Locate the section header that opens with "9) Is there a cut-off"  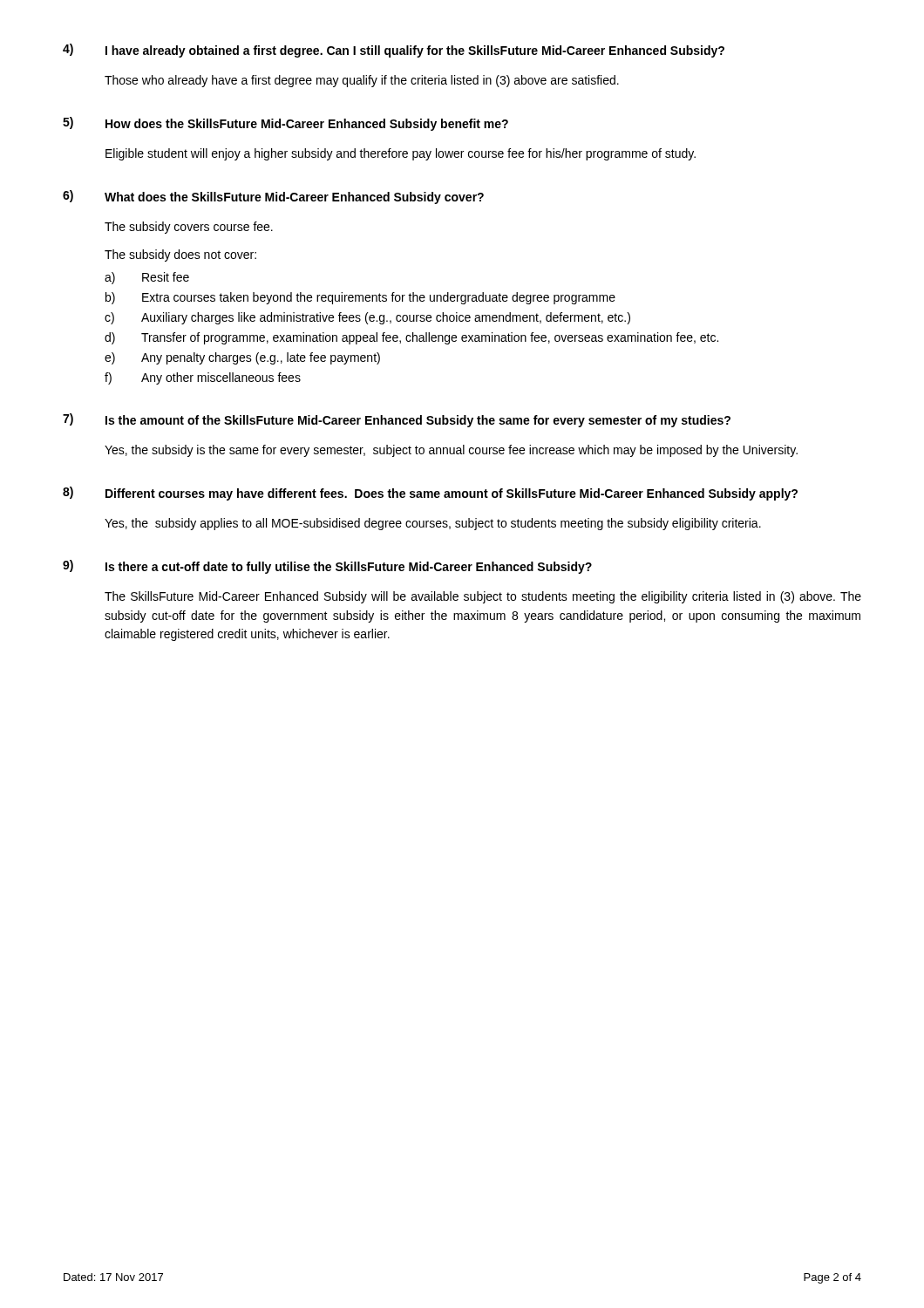click(462, 567)
